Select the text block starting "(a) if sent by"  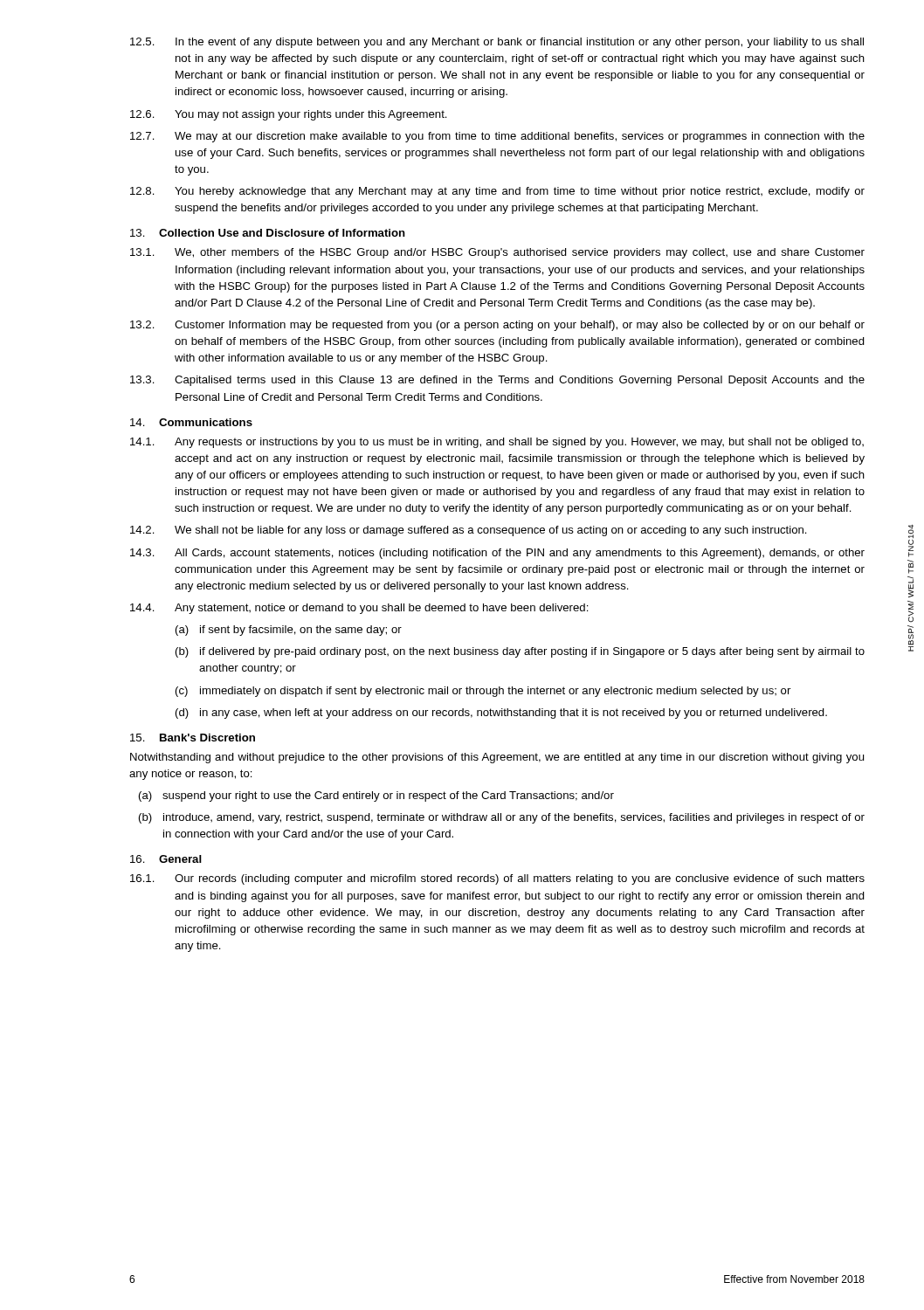(x=289, y=631)
